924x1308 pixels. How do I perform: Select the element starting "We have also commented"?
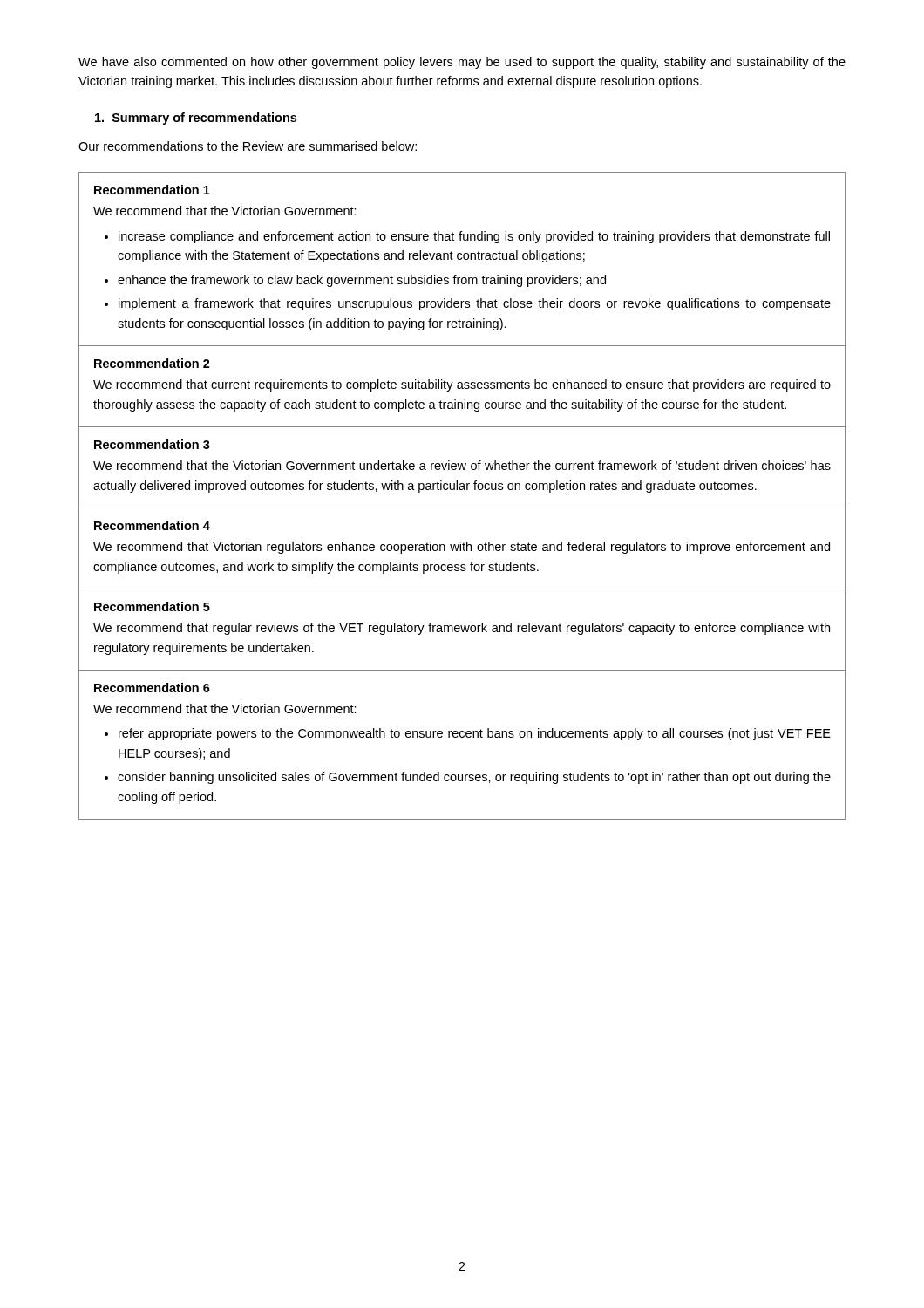point(462,72)
